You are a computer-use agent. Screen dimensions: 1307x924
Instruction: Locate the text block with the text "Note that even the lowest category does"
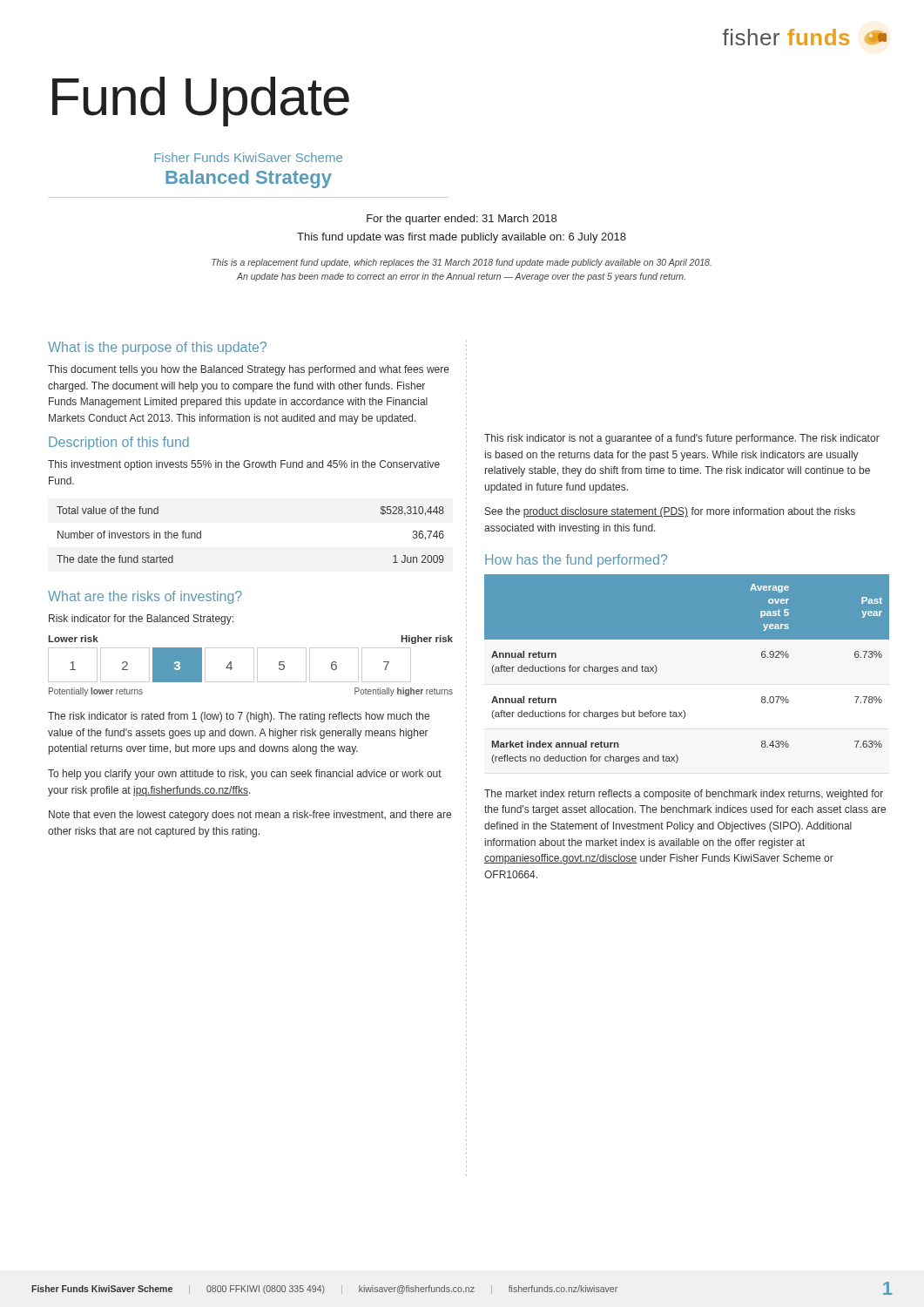pyautogui.click(x=250, y=823)
